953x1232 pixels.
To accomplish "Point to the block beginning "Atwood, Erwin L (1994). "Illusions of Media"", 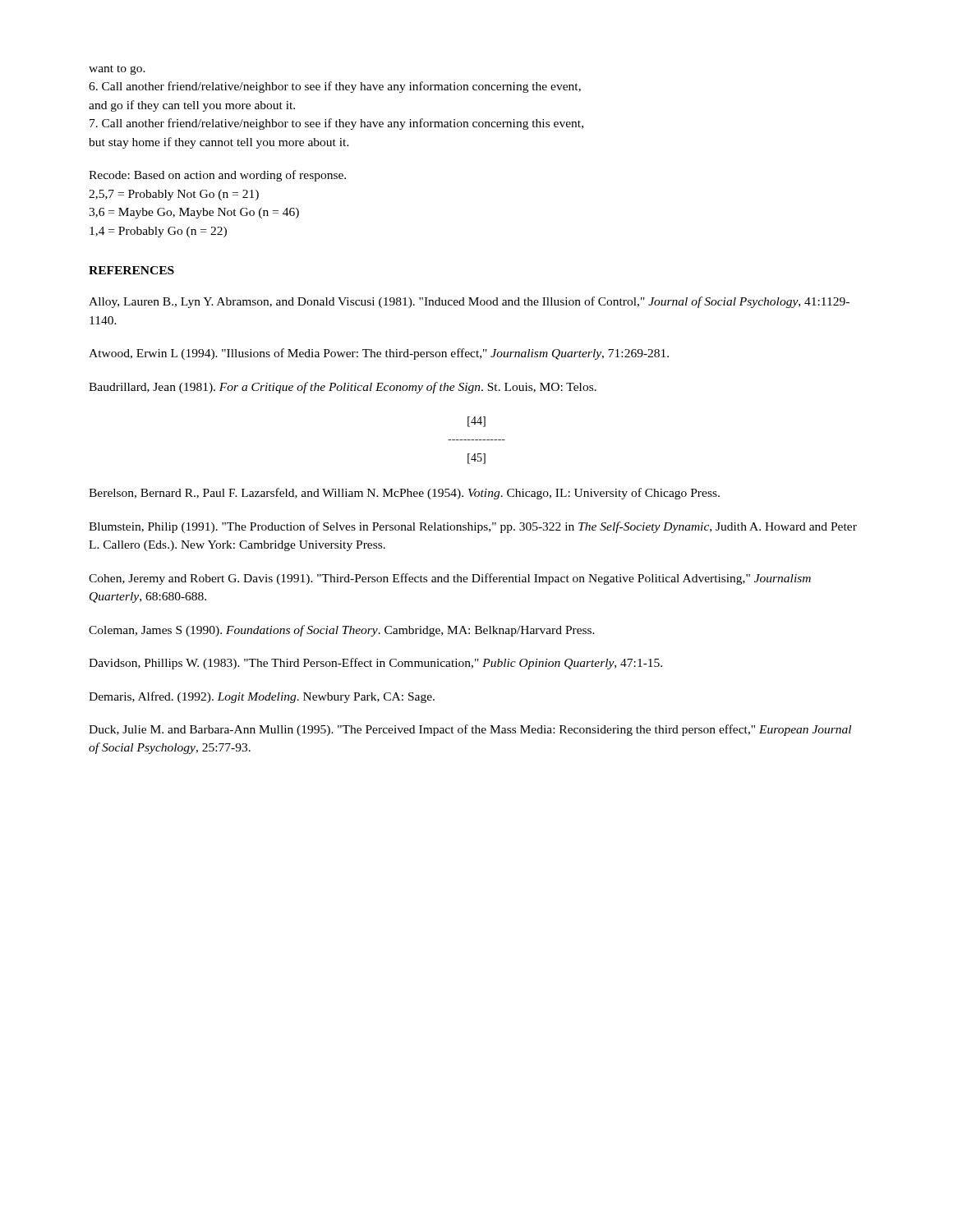I will coord(379,353).
